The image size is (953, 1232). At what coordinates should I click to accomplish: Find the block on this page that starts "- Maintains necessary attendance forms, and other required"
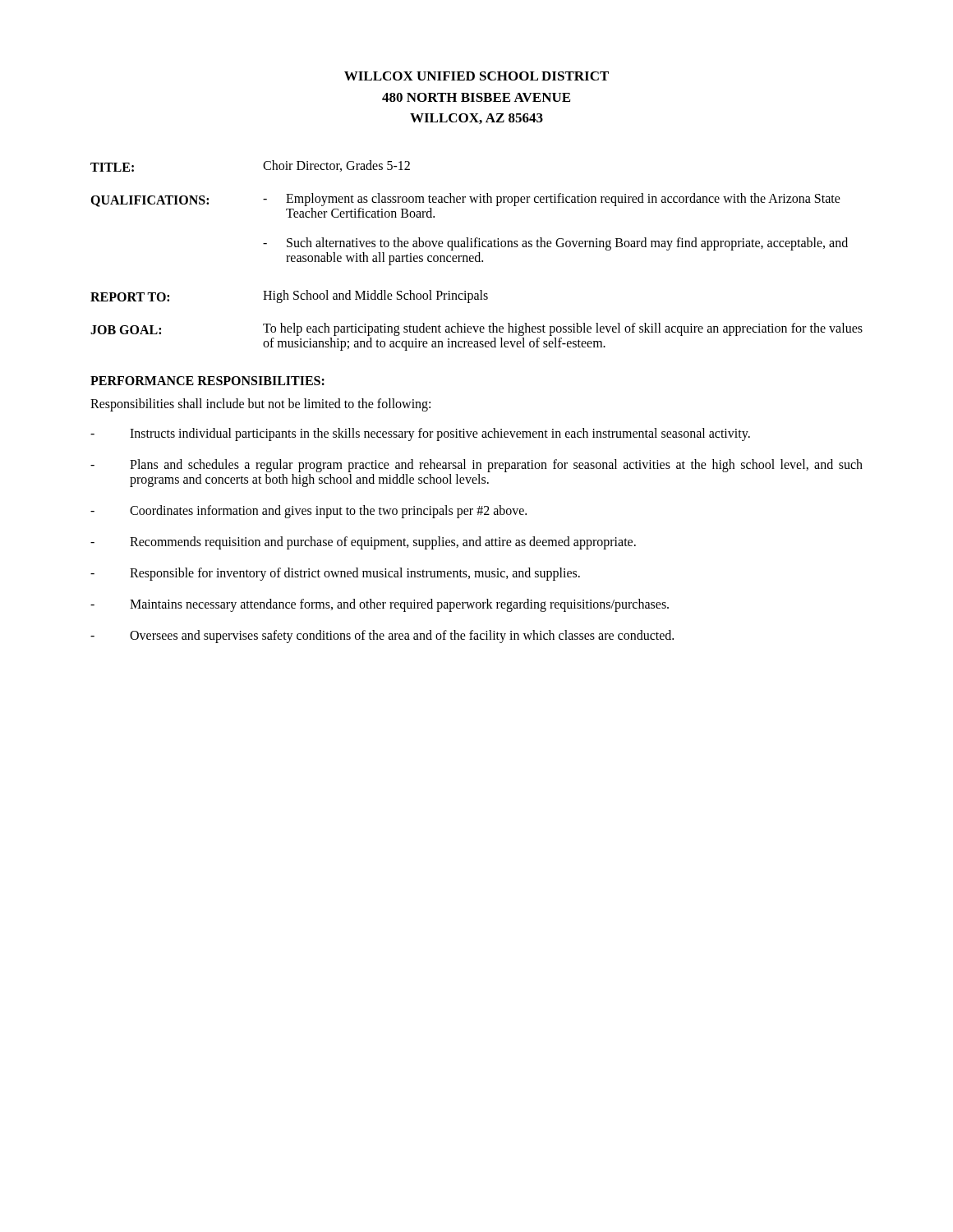point(476,604)
